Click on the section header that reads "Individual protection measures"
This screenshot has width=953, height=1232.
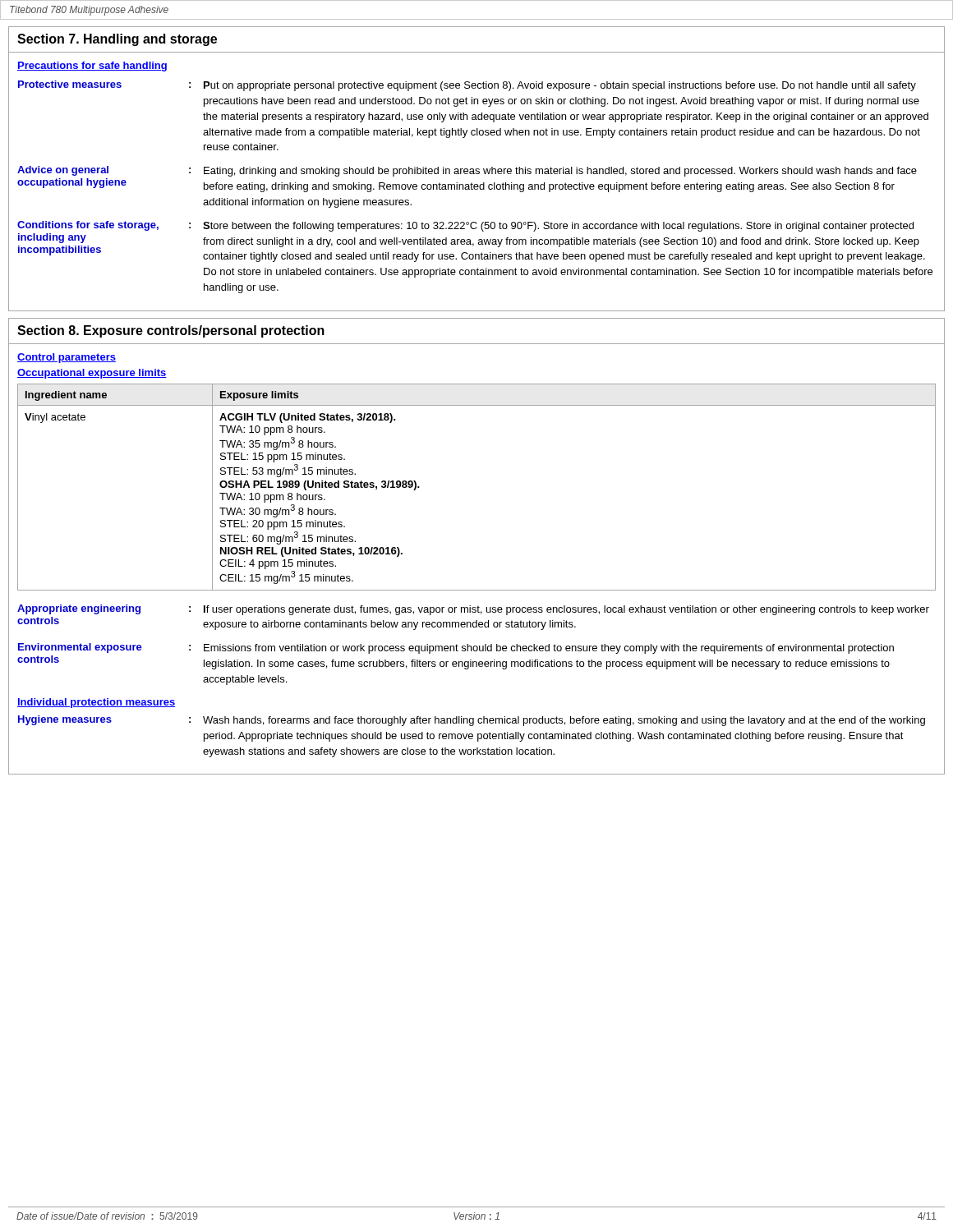click(96, 702)
